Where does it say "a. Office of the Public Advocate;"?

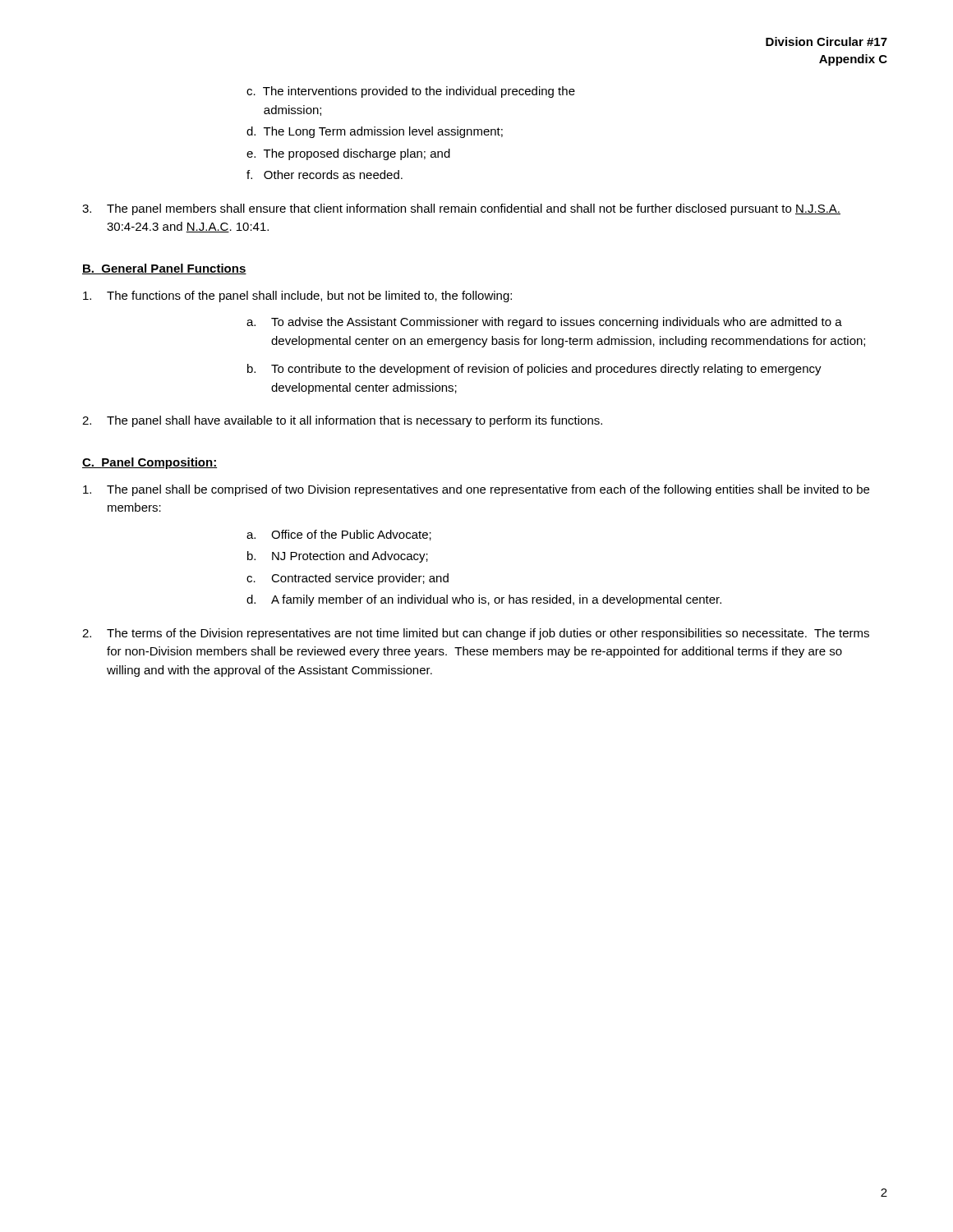[339, 535]
